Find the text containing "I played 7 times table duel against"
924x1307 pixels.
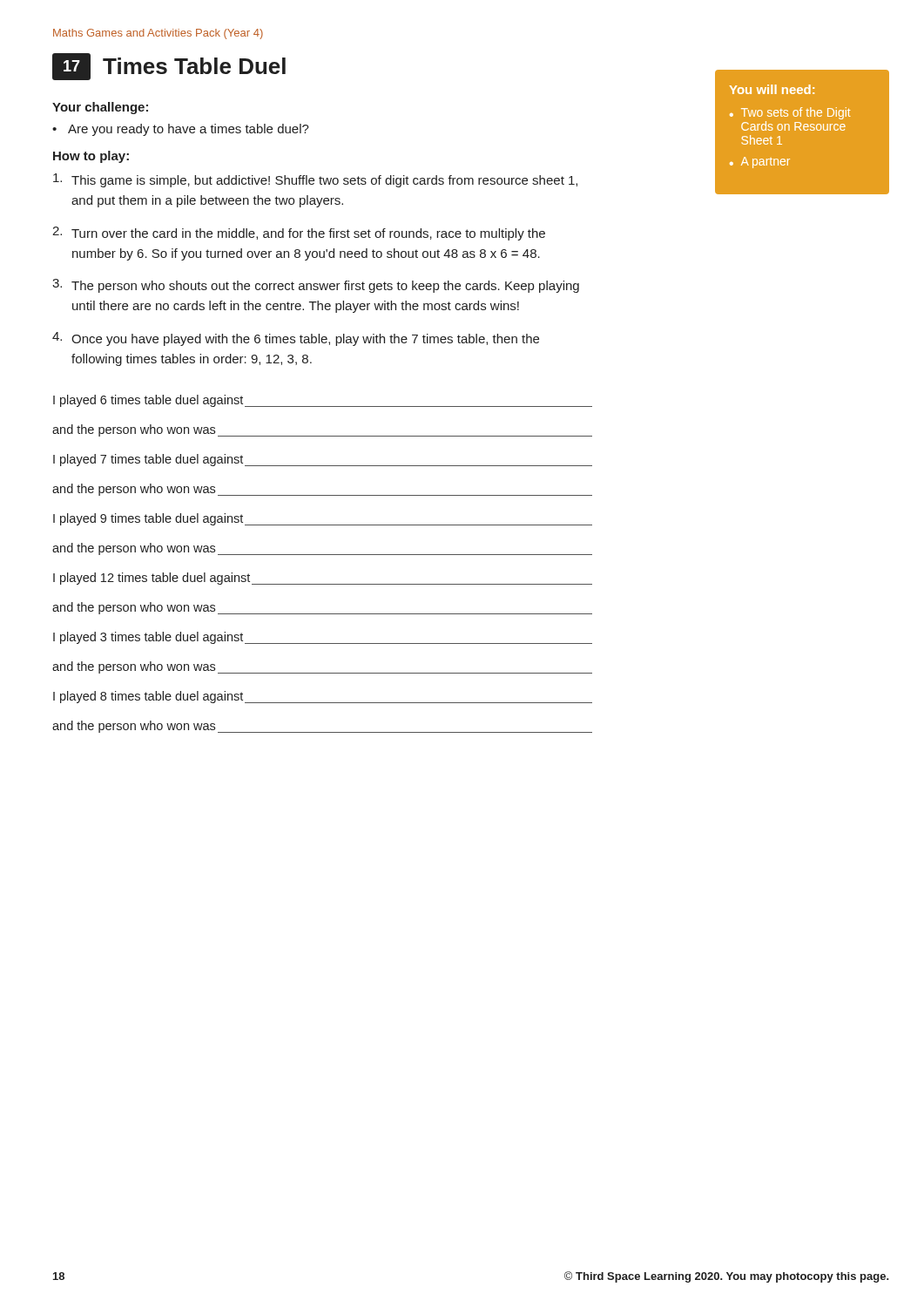click(x=322, y=459)
